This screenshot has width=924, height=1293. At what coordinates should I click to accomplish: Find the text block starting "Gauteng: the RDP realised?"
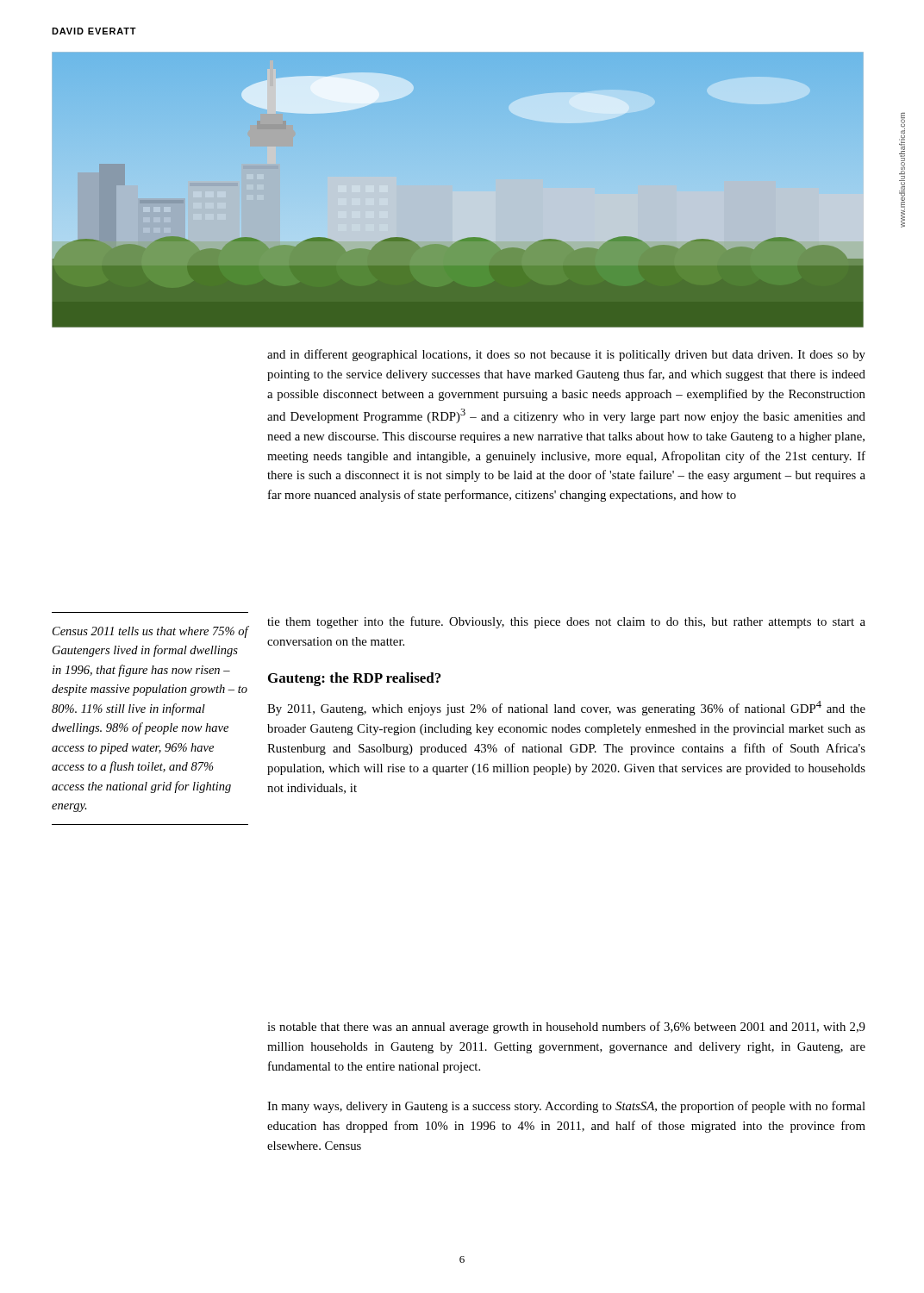tap(354, 678)
